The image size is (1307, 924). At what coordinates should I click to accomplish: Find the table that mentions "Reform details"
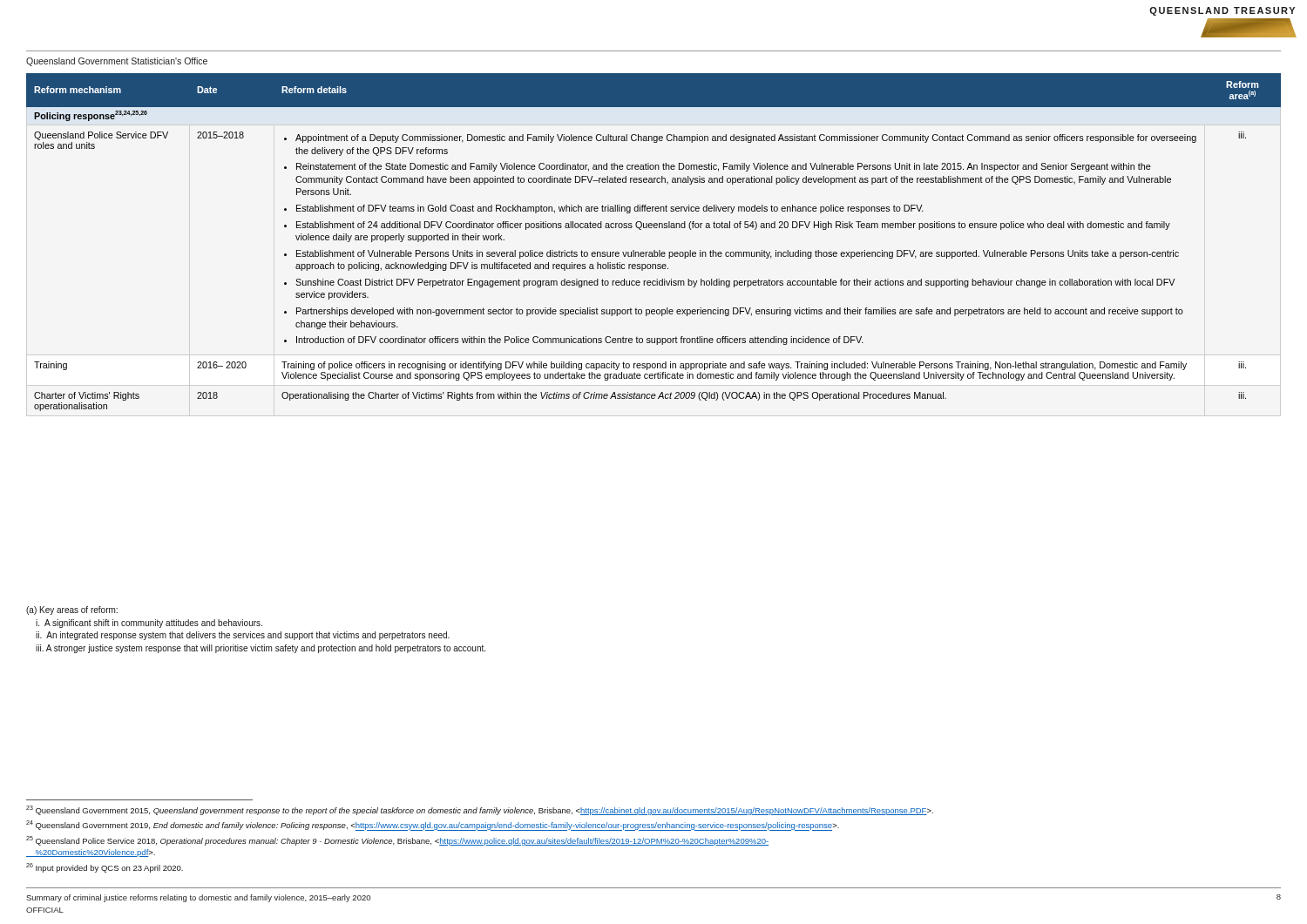tap(654, 245)
